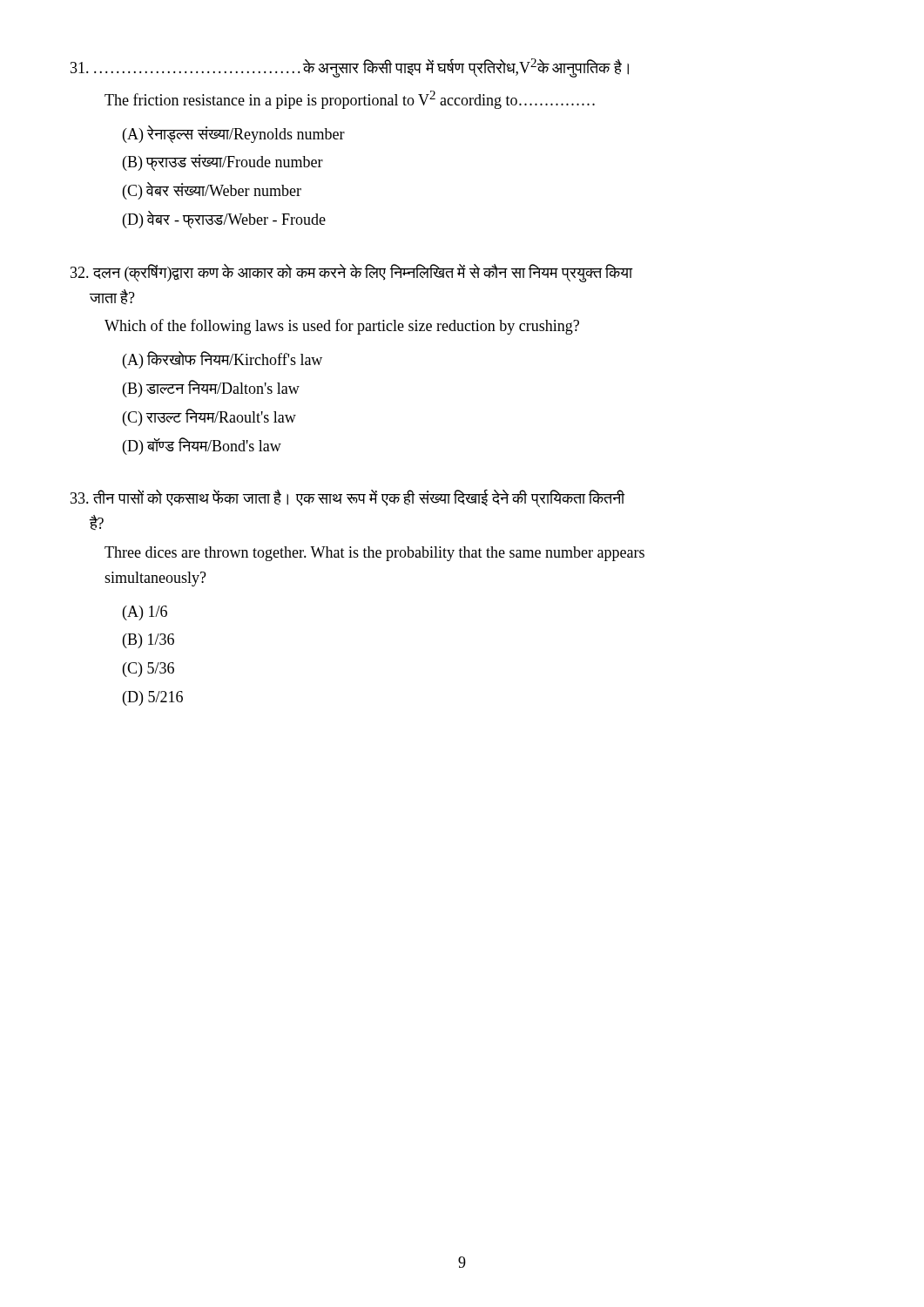Locate the element starting "(D) 5/216"
The height and width of the screenshot is (1307, 924).
(x=153, y=697)
